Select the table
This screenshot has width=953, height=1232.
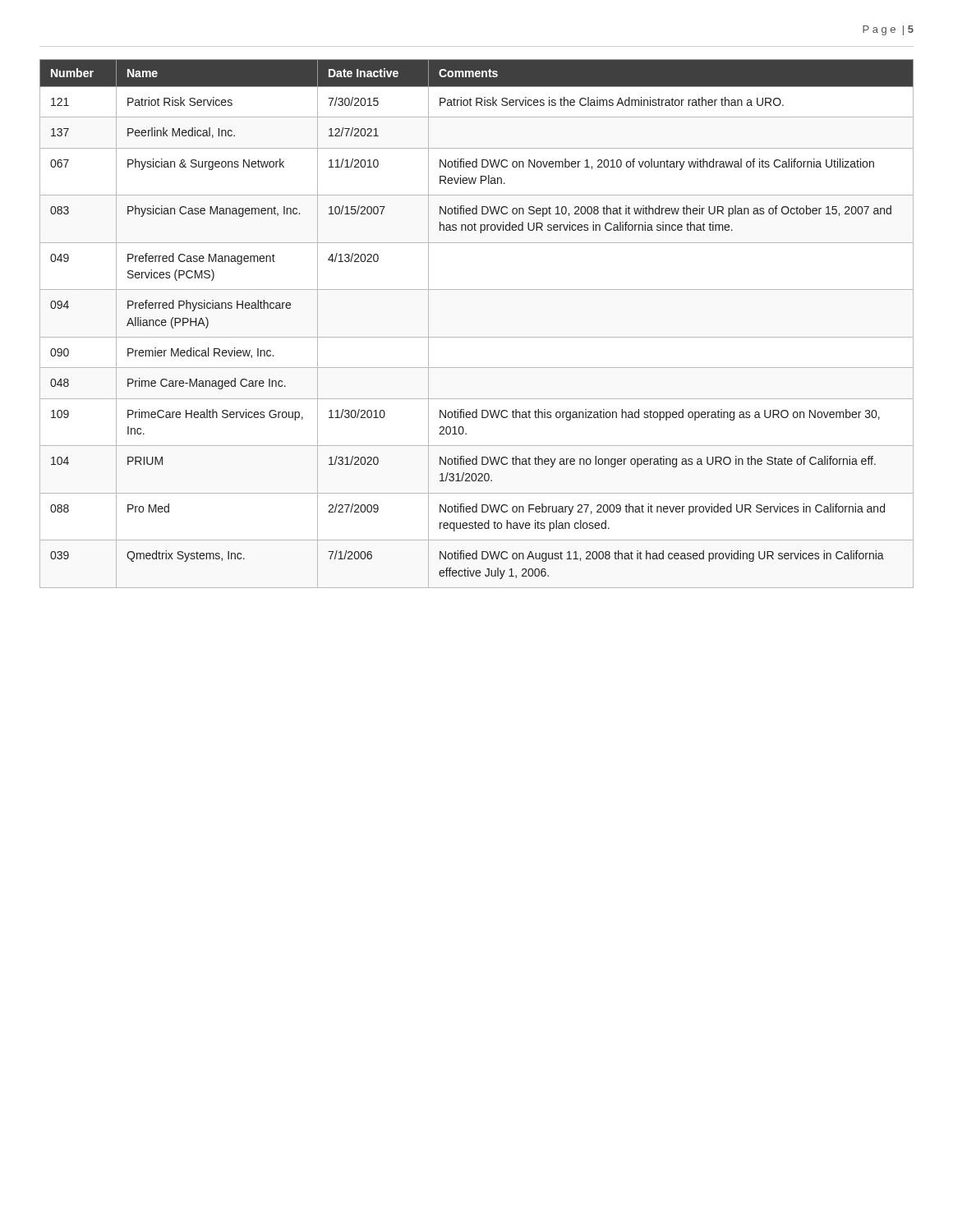476,324
